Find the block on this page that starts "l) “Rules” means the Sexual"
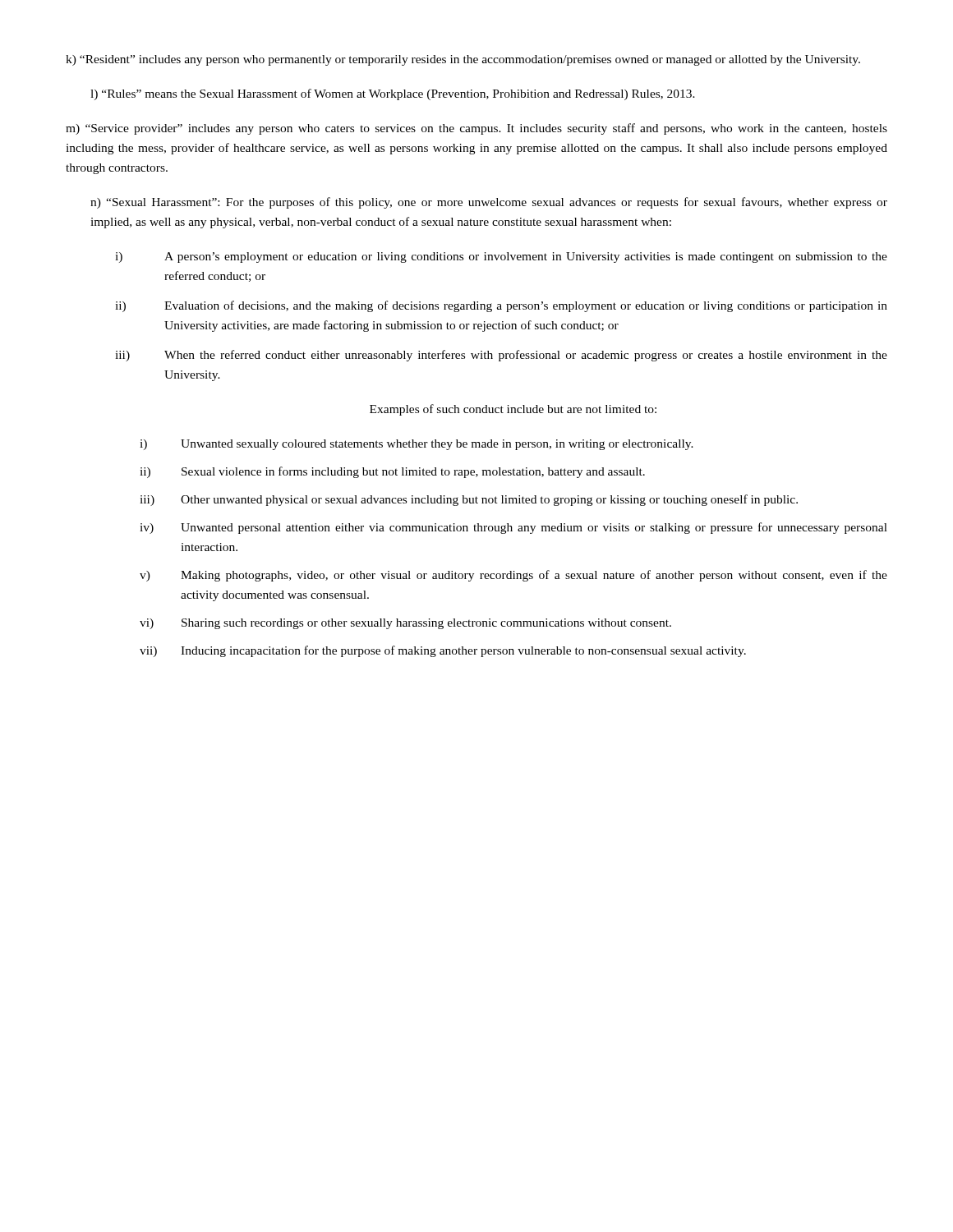This screenshot has width=953, height=1232. (x=393, y=93)
